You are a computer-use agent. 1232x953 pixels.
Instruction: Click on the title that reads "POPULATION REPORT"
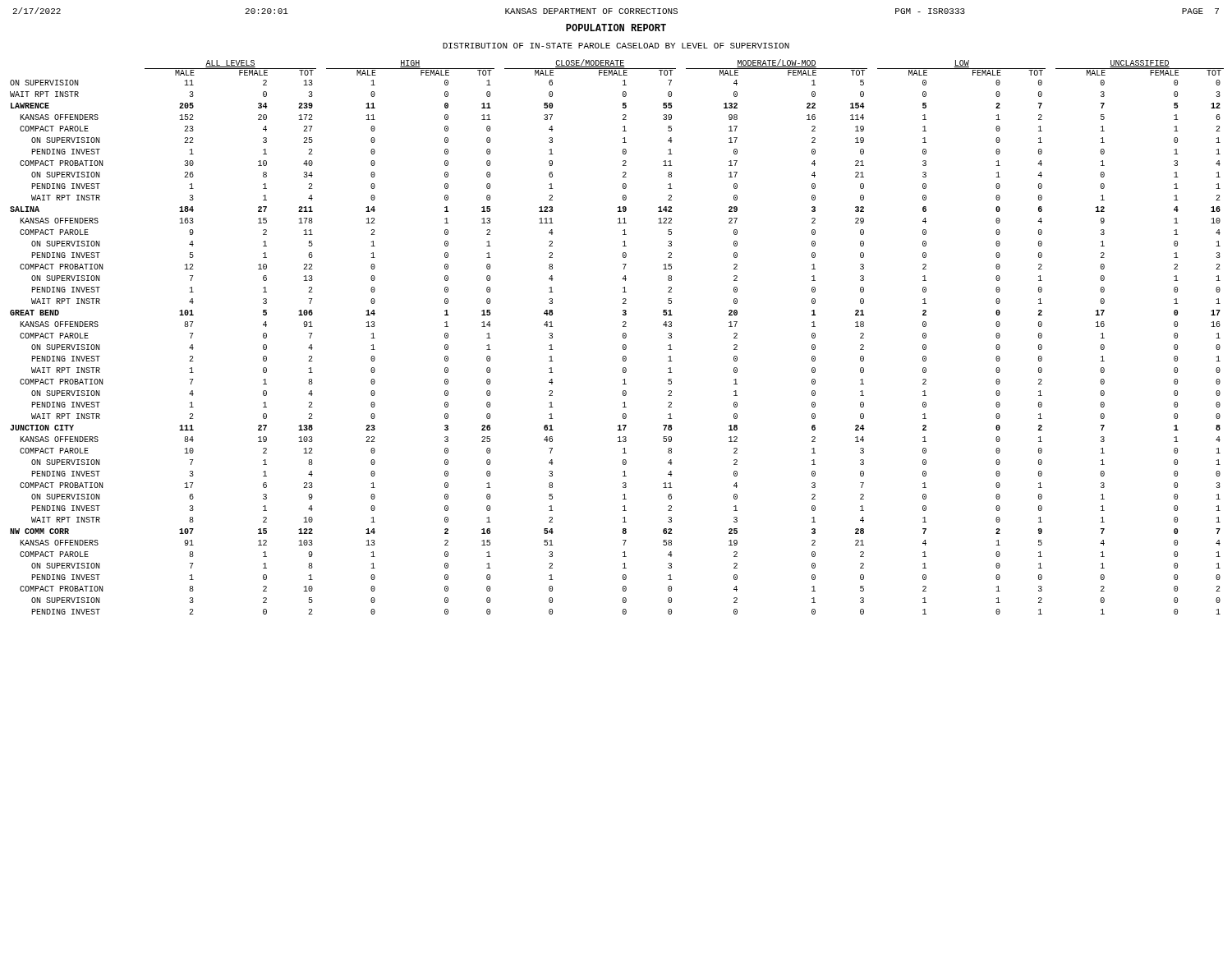616,29
